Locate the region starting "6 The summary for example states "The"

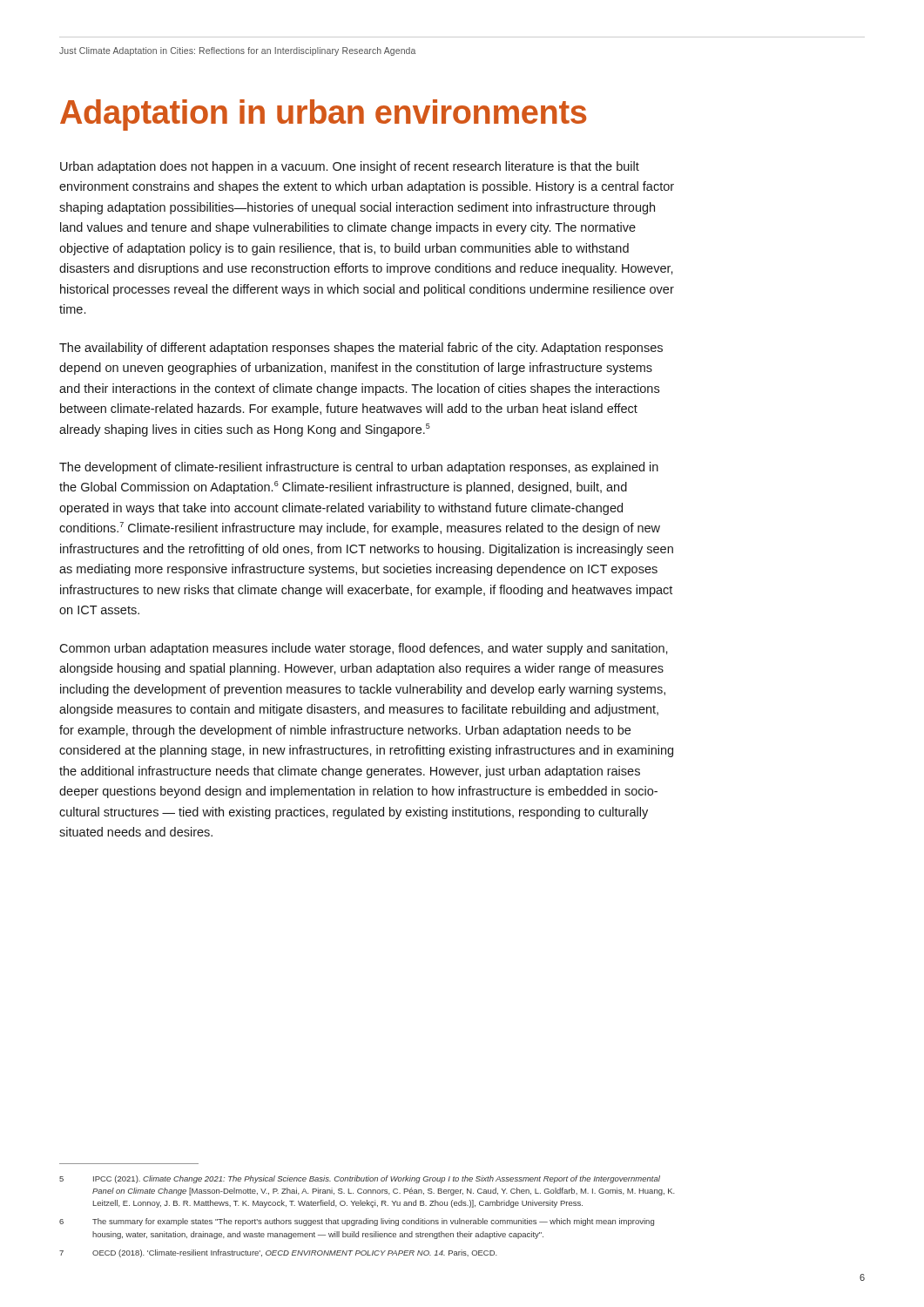coord(368,1228)
